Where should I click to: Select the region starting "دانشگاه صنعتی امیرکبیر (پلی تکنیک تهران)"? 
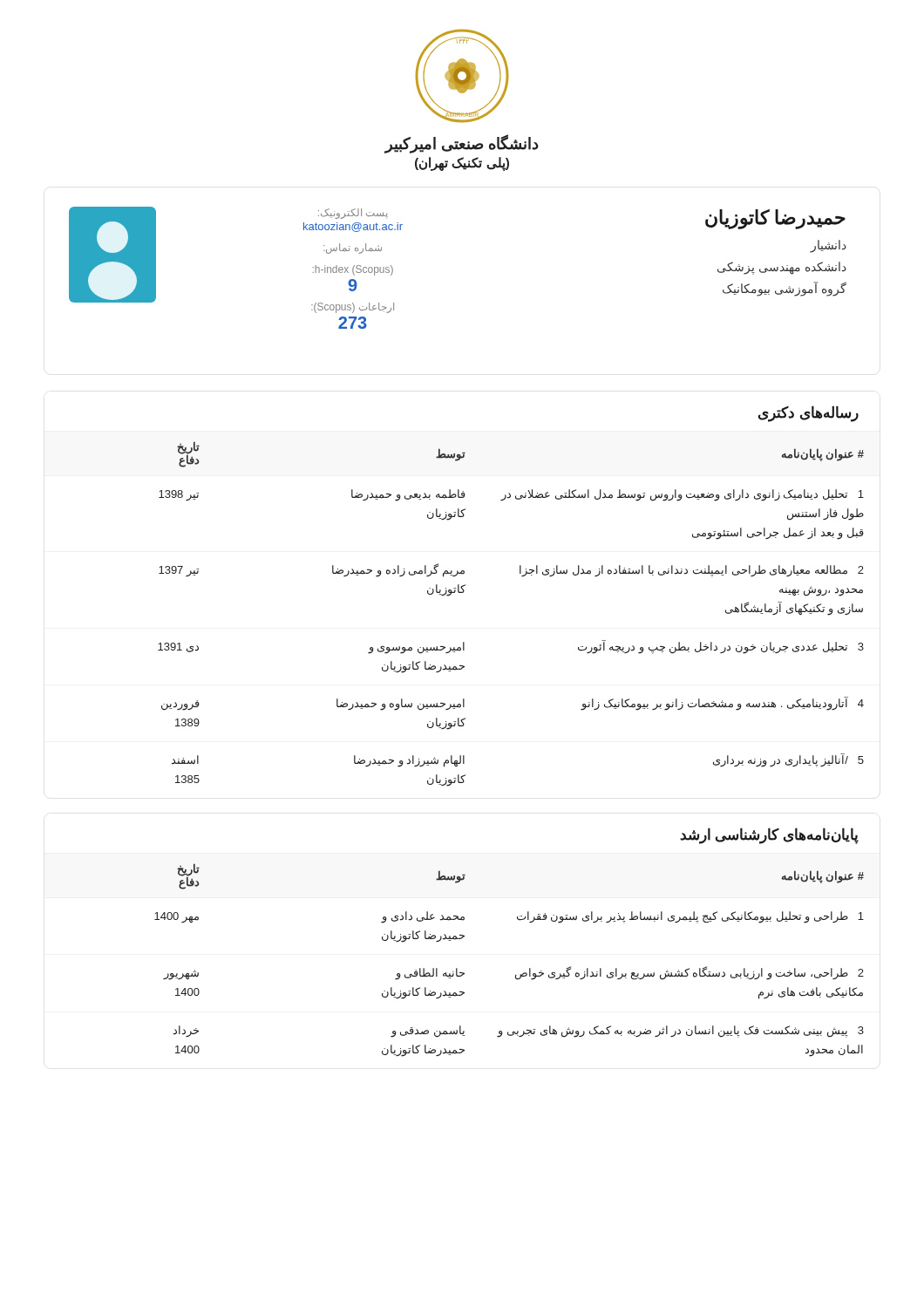tap(462, 153)
